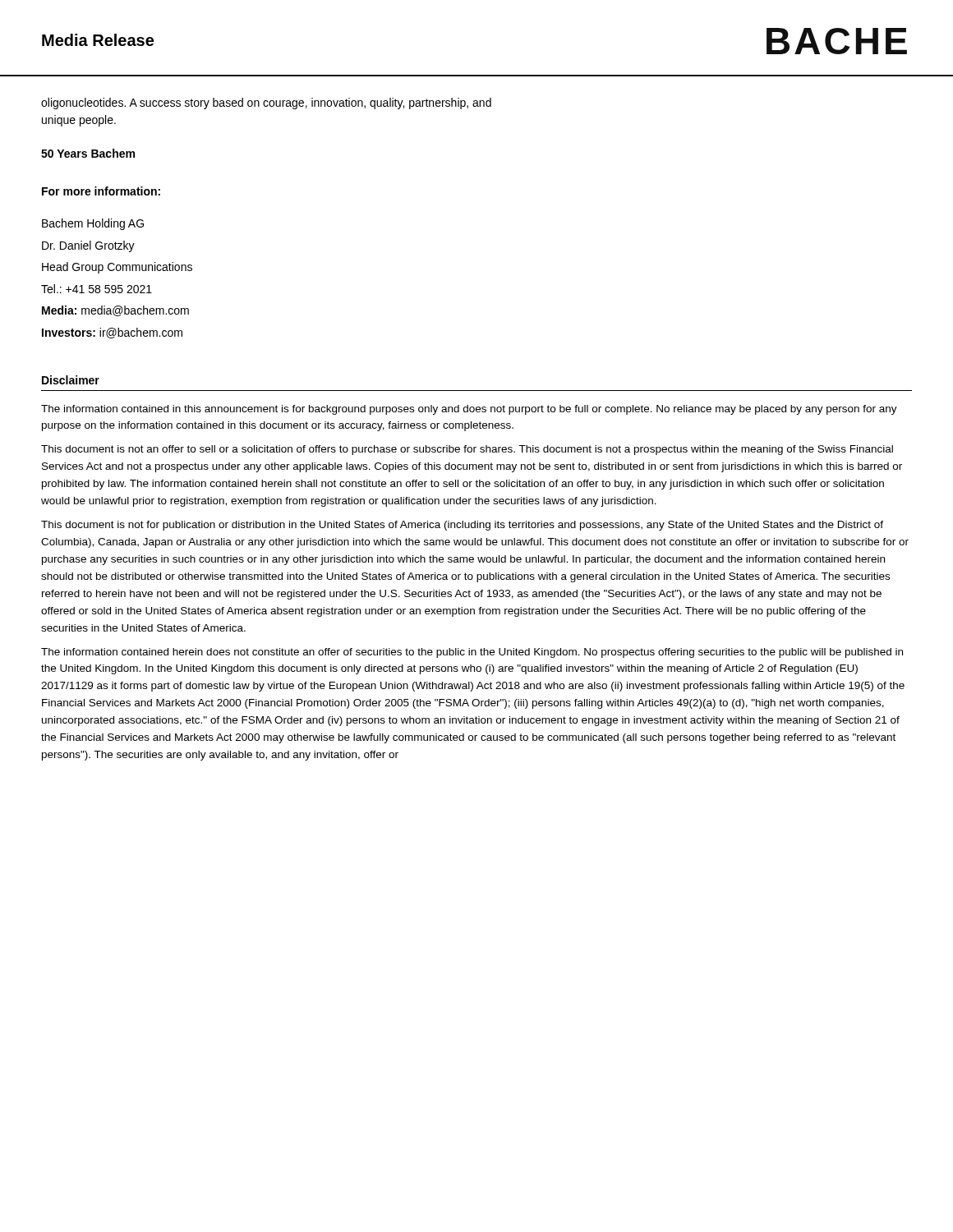Click on the block starting "Tel.: +41 58 595 2021"

(x=97, y=289)
